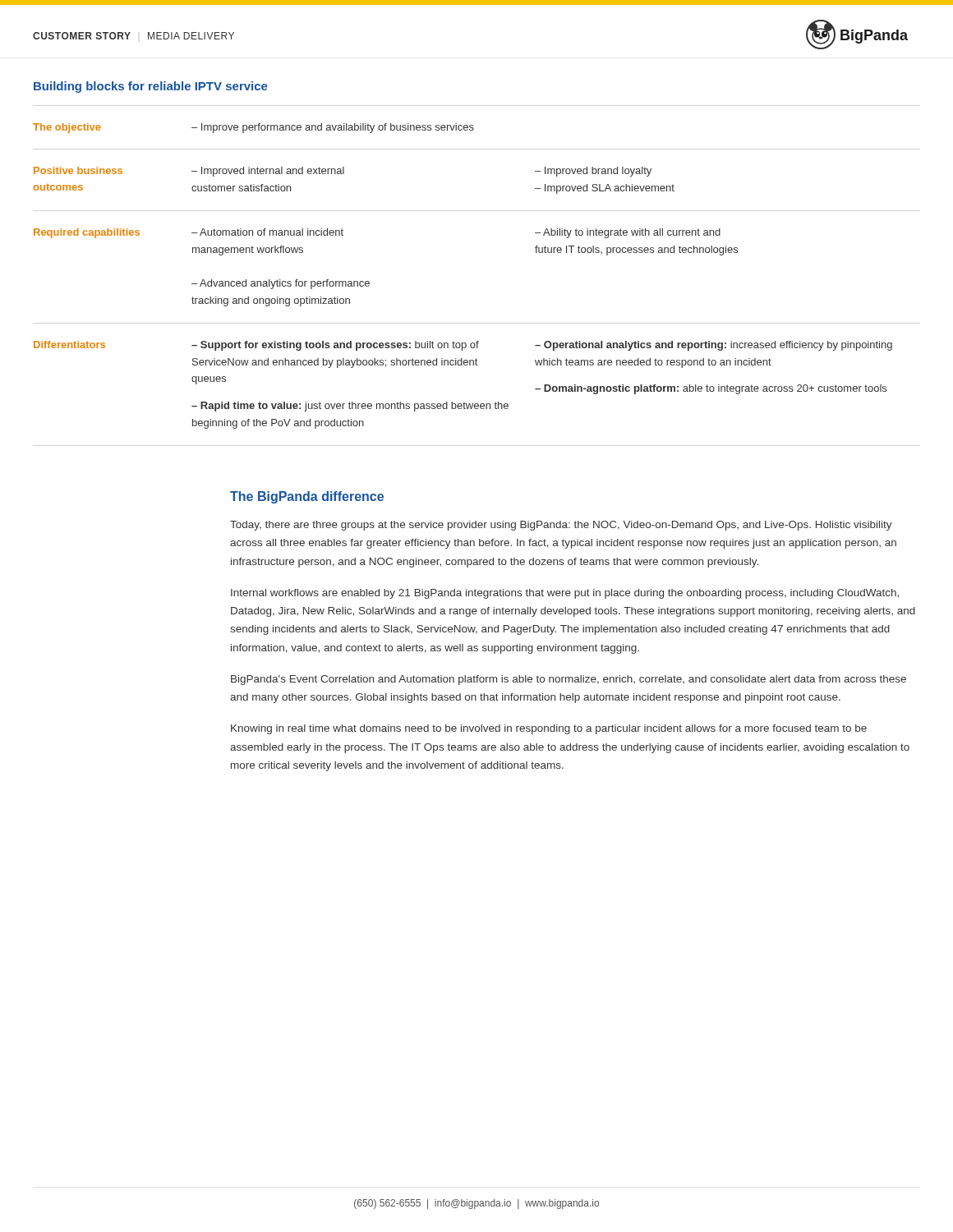Screen dimensions: 1232x953
Task: Point to the section header beginning "Building blocks for reliable"
Action: click(279, 86)
